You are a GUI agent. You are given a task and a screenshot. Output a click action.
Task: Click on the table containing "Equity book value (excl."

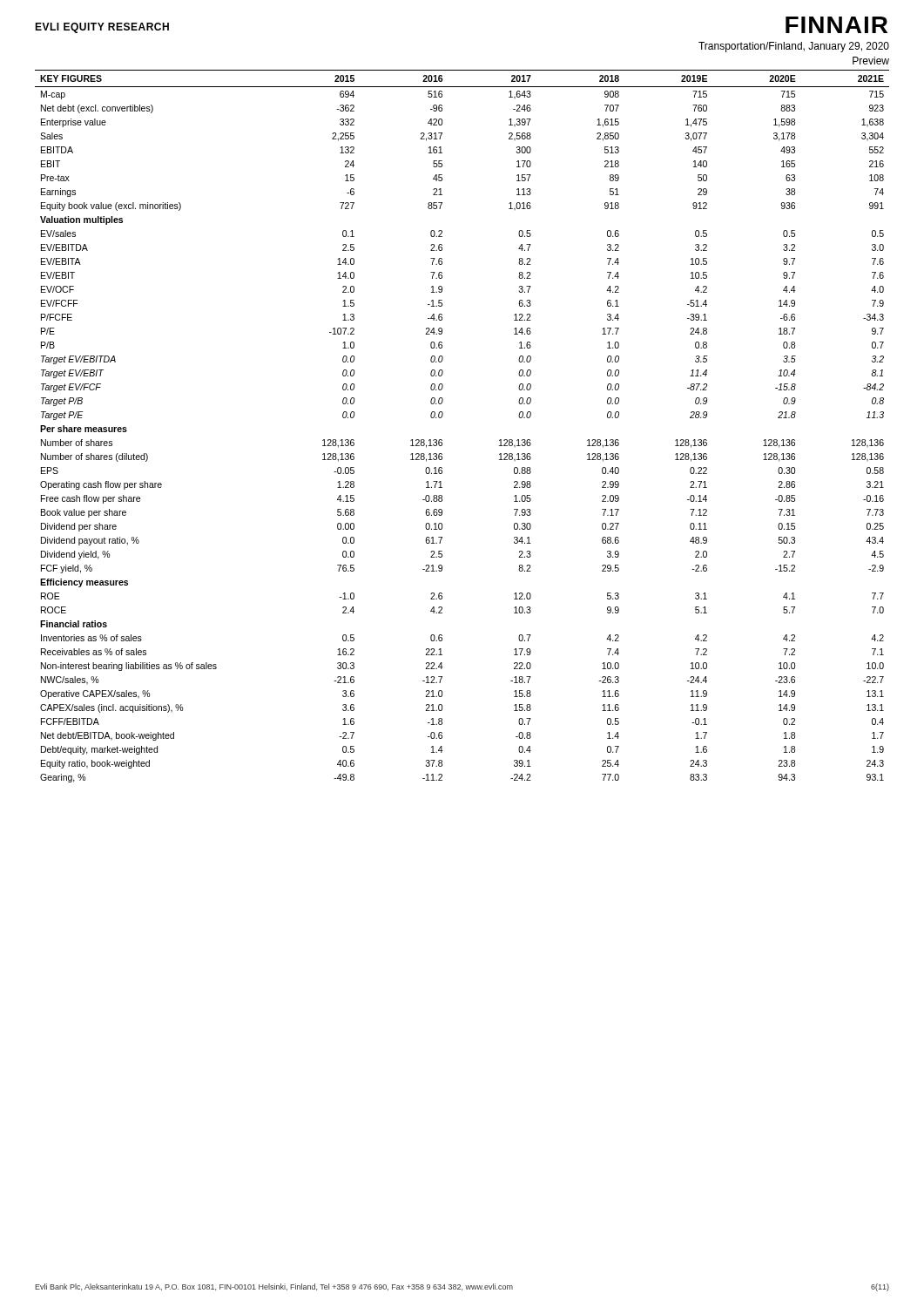(x=462, y=427)
